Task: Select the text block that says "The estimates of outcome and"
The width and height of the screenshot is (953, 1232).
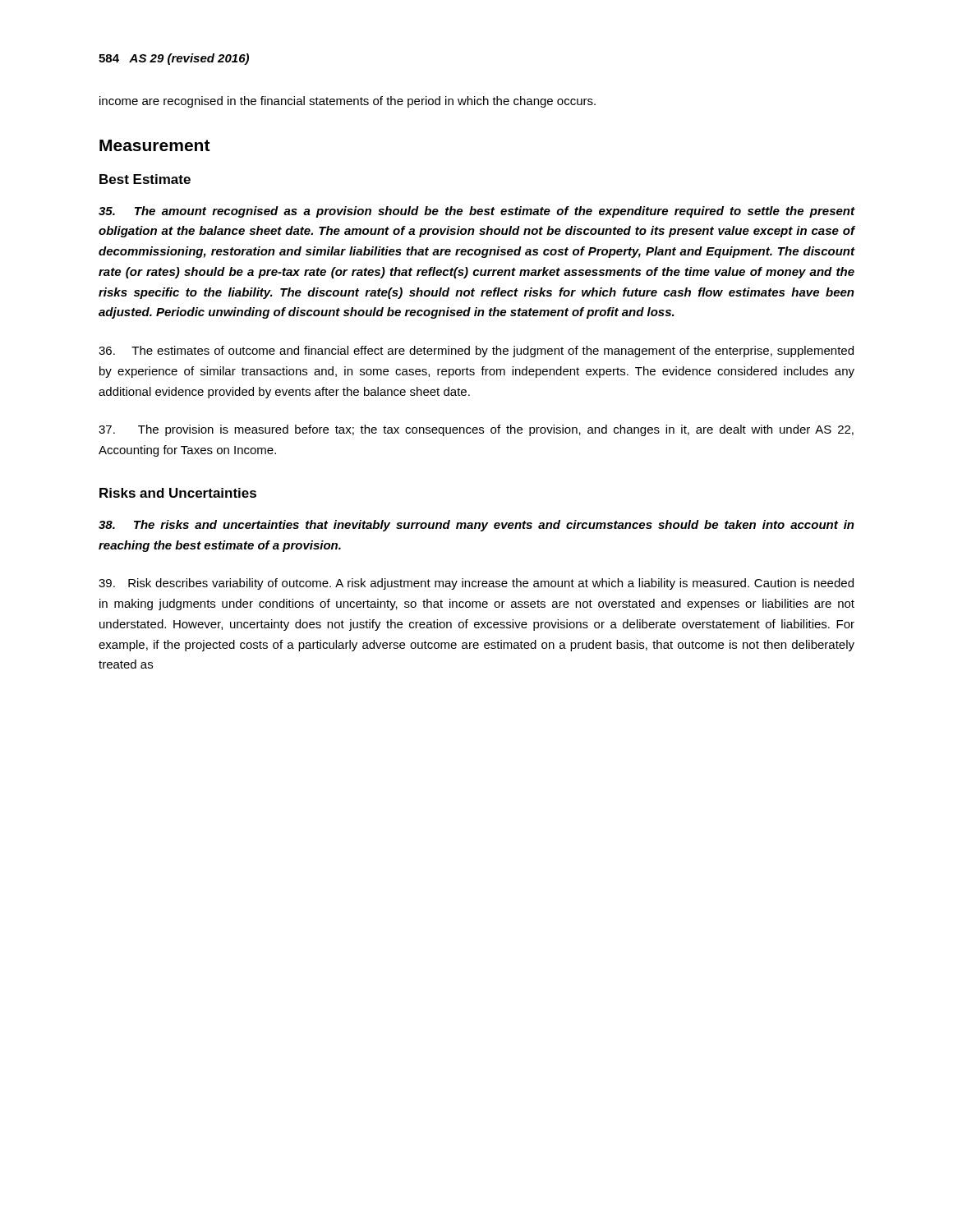Action: (x=476, y=371)
